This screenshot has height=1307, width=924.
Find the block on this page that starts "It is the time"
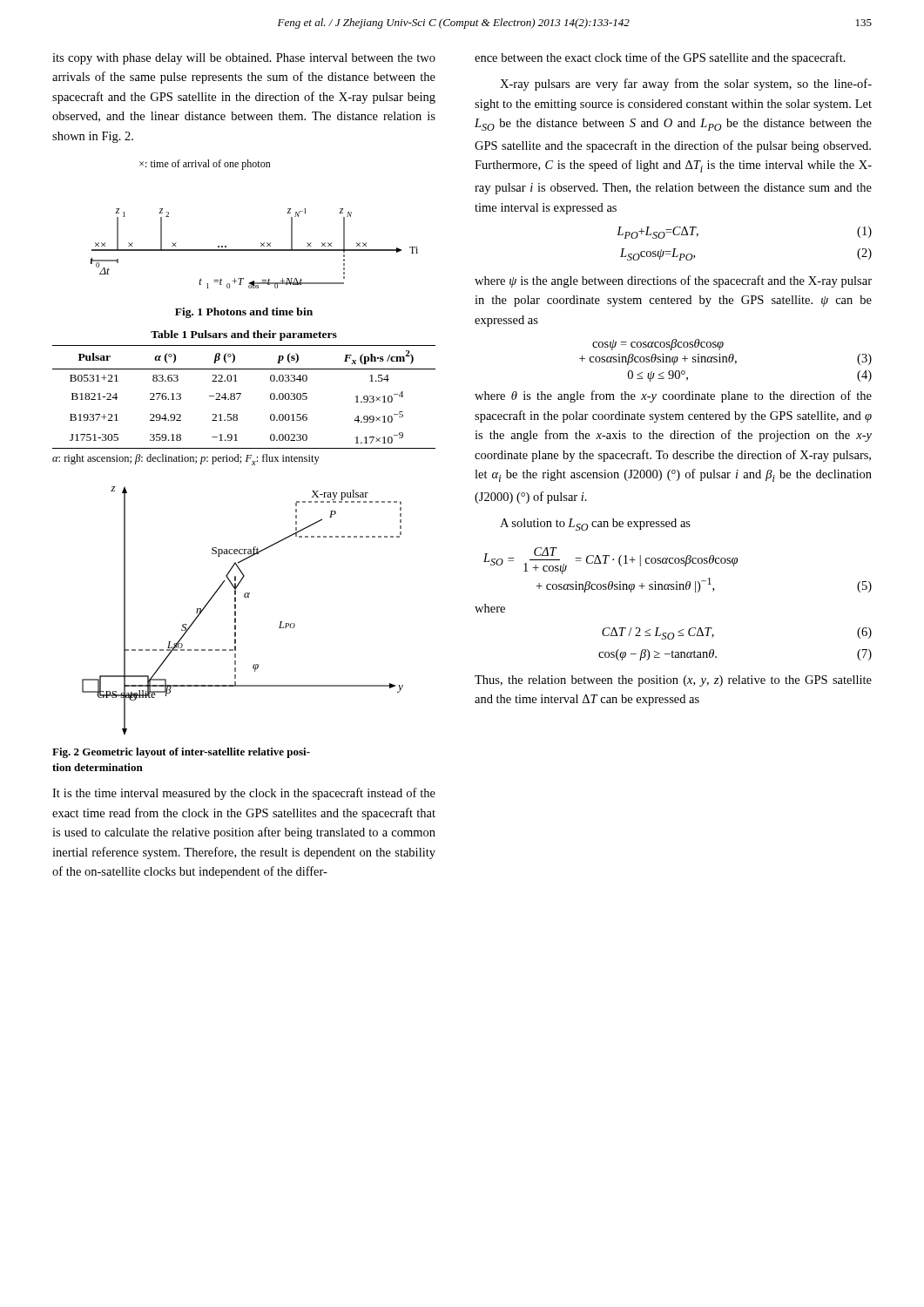click(x=244, y=832)
